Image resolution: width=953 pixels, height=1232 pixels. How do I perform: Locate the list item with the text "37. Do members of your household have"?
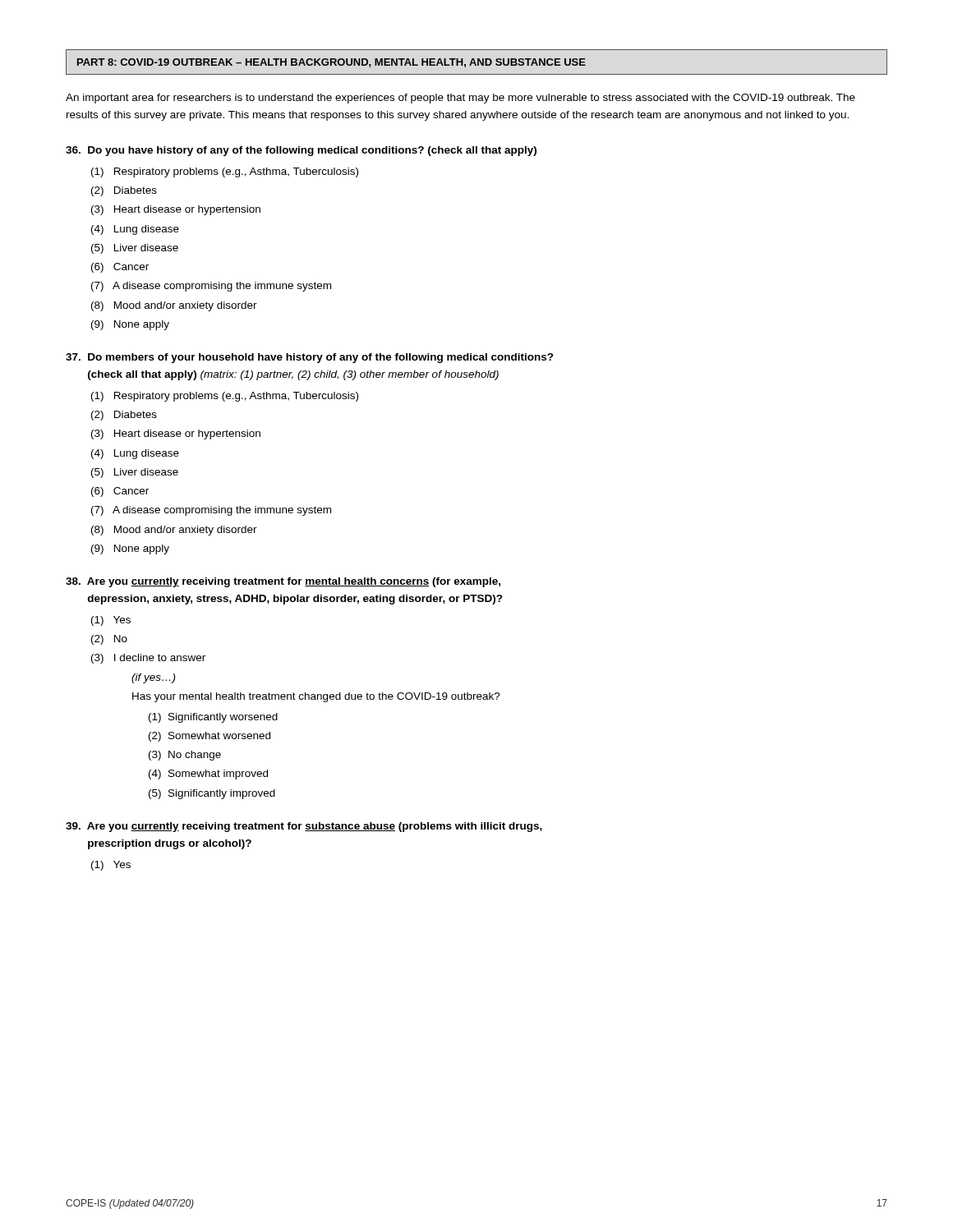click(x=310, y=358)
